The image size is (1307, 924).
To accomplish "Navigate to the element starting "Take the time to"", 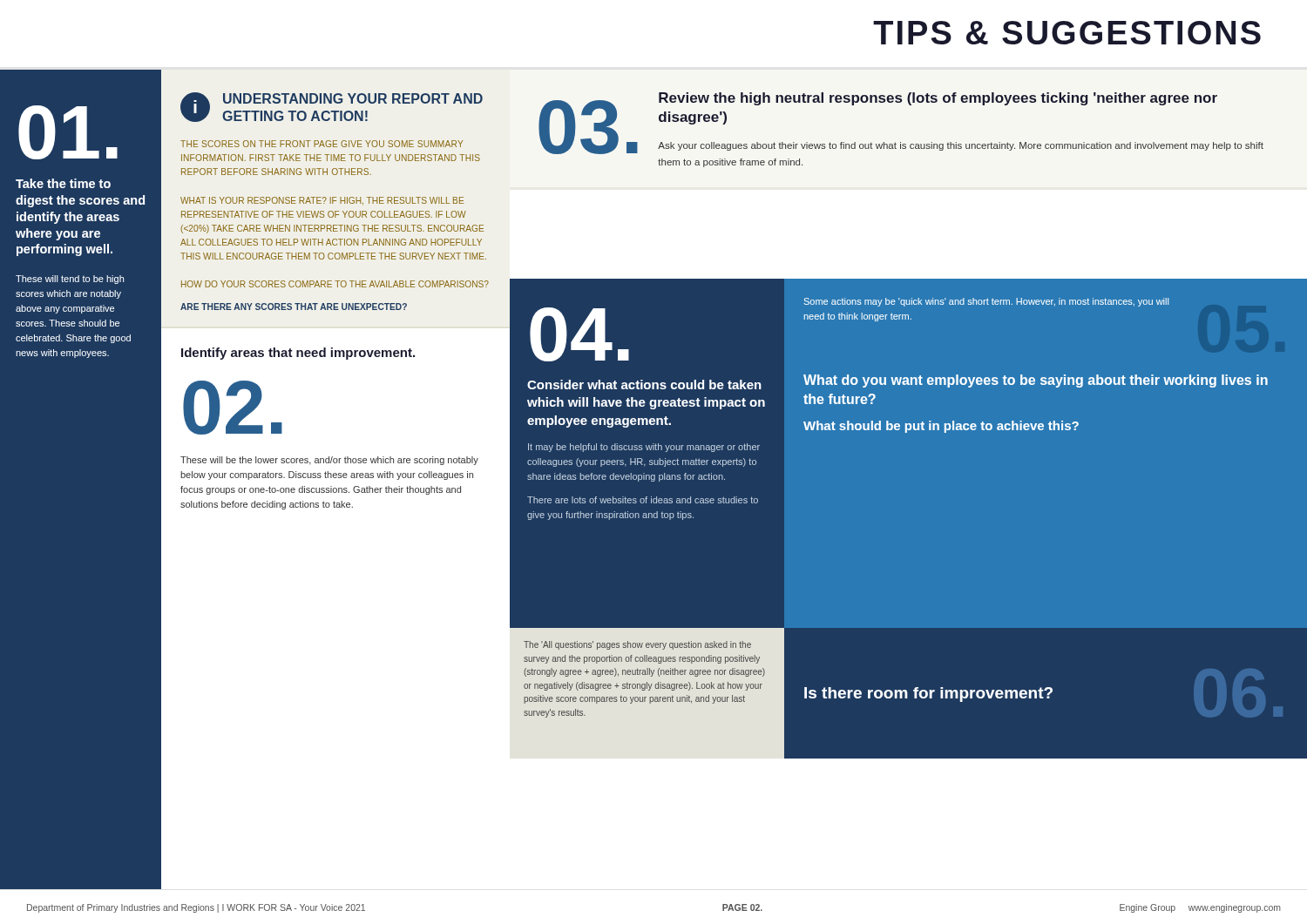I will (x=81, y=217).
